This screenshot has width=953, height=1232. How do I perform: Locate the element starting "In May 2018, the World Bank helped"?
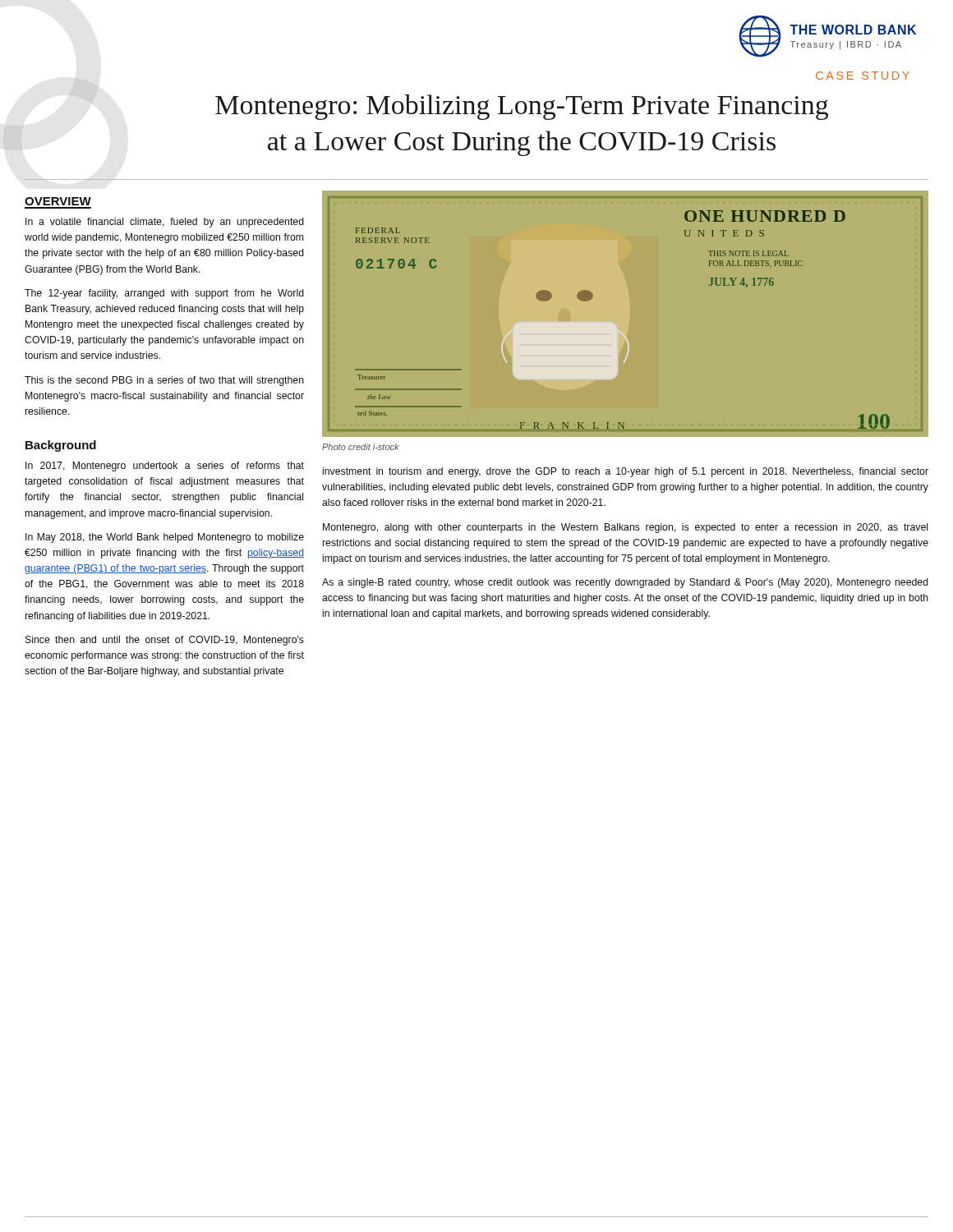[x=164, y=576]
